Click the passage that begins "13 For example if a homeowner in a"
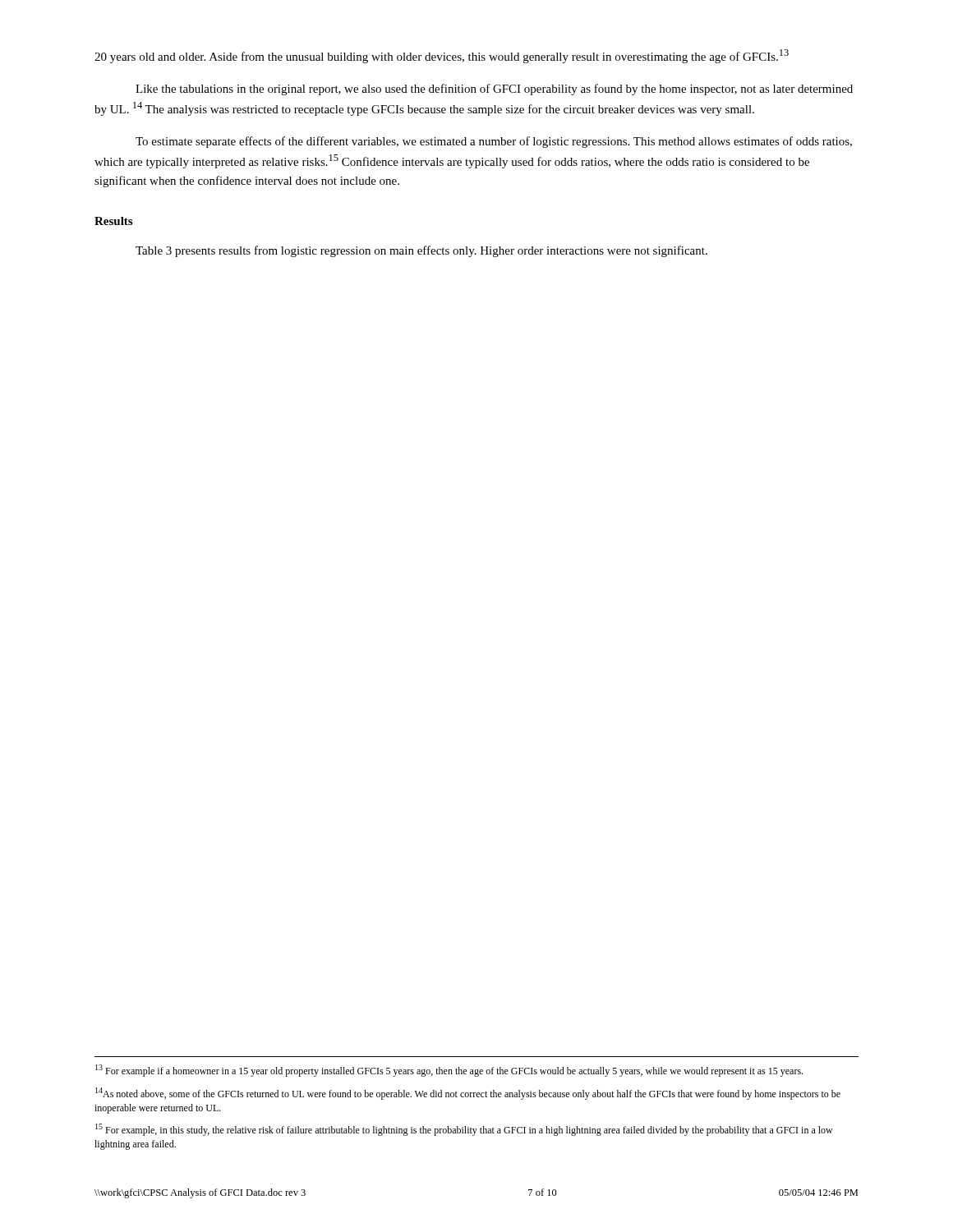This screenshot has width=953, height=1232. [x=449, y=1070]
